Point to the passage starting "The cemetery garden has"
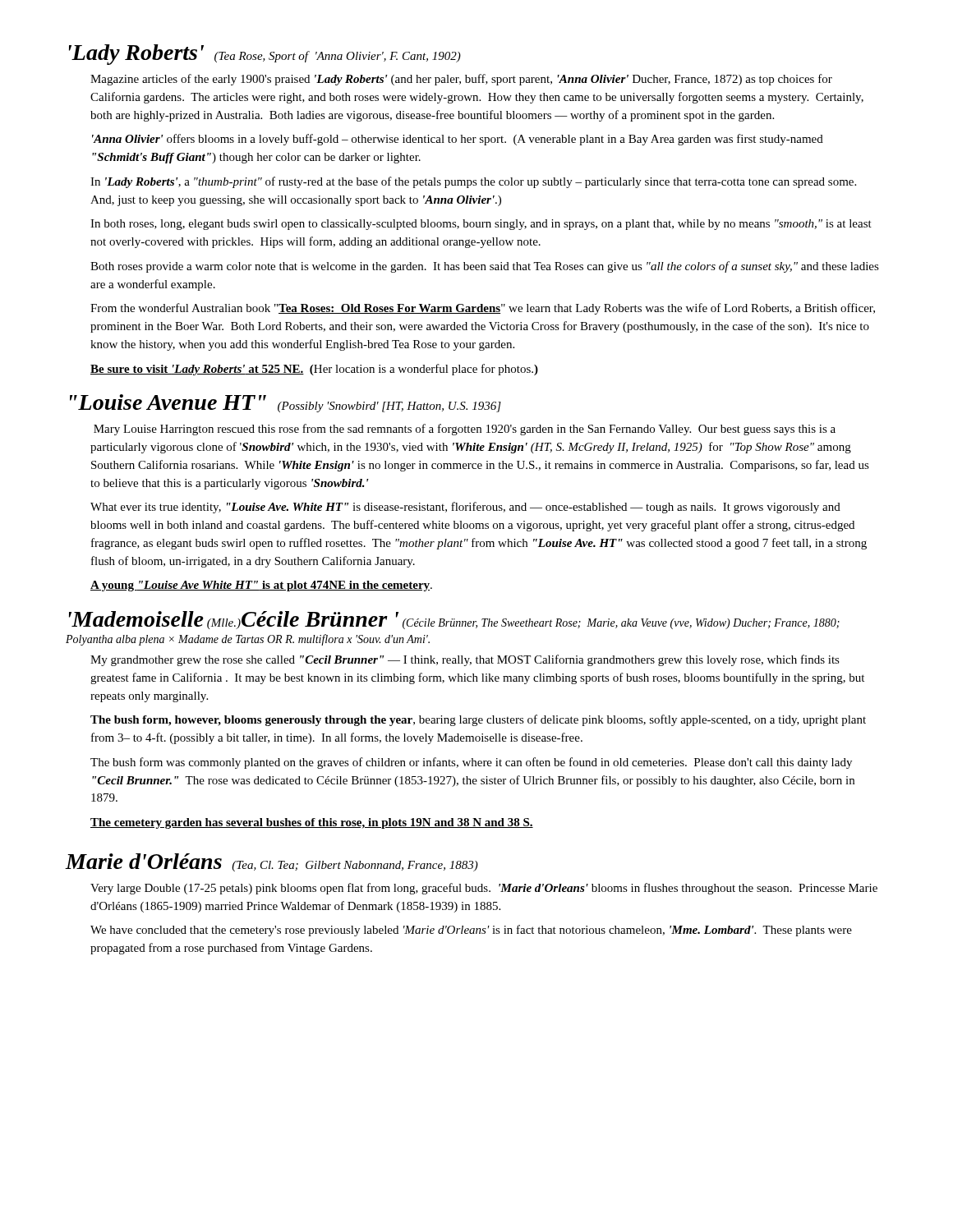 click(312, 822)
